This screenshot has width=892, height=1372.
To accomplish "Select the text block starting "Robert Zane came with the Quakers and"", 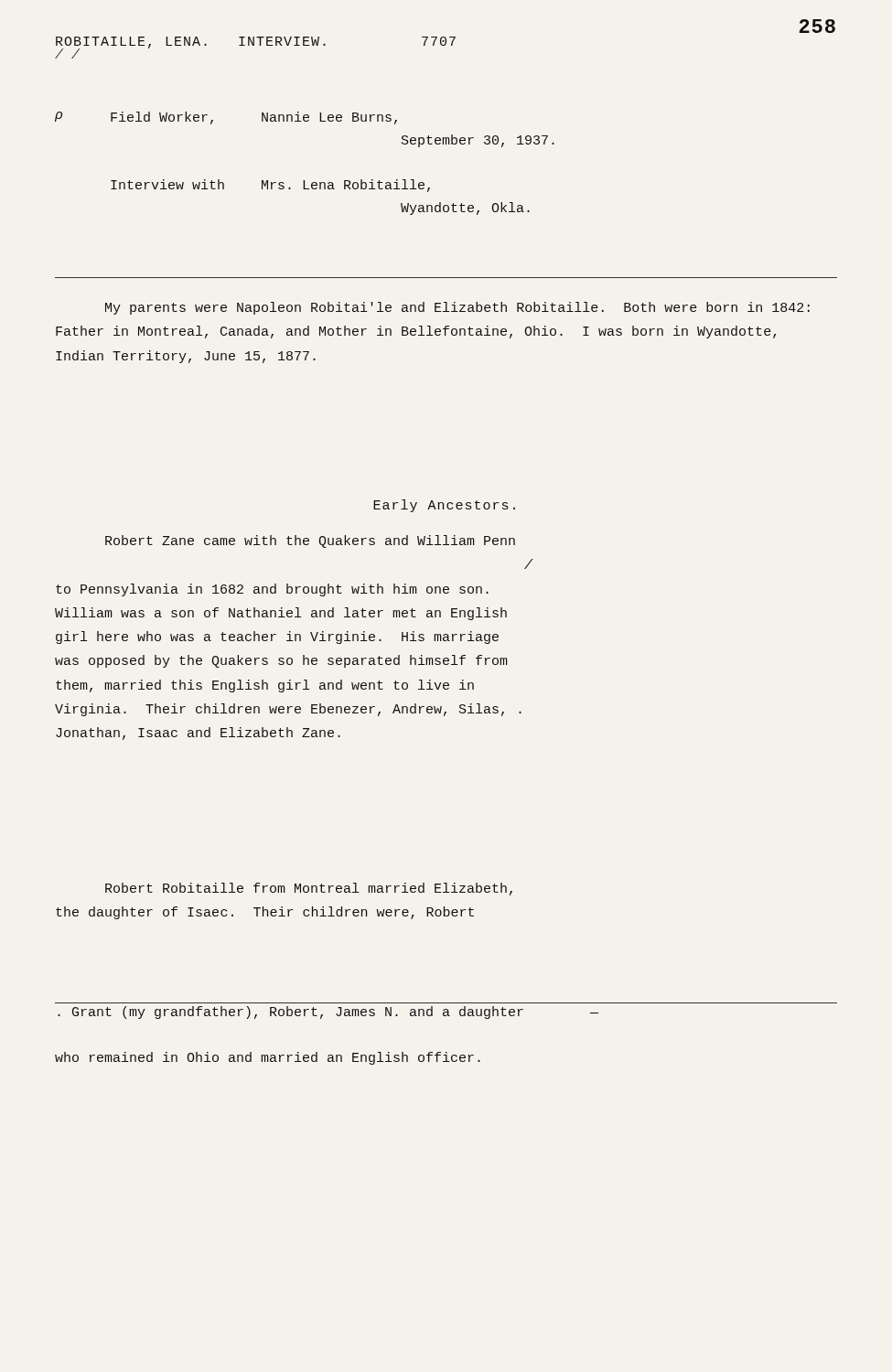I will pos(294,638).
